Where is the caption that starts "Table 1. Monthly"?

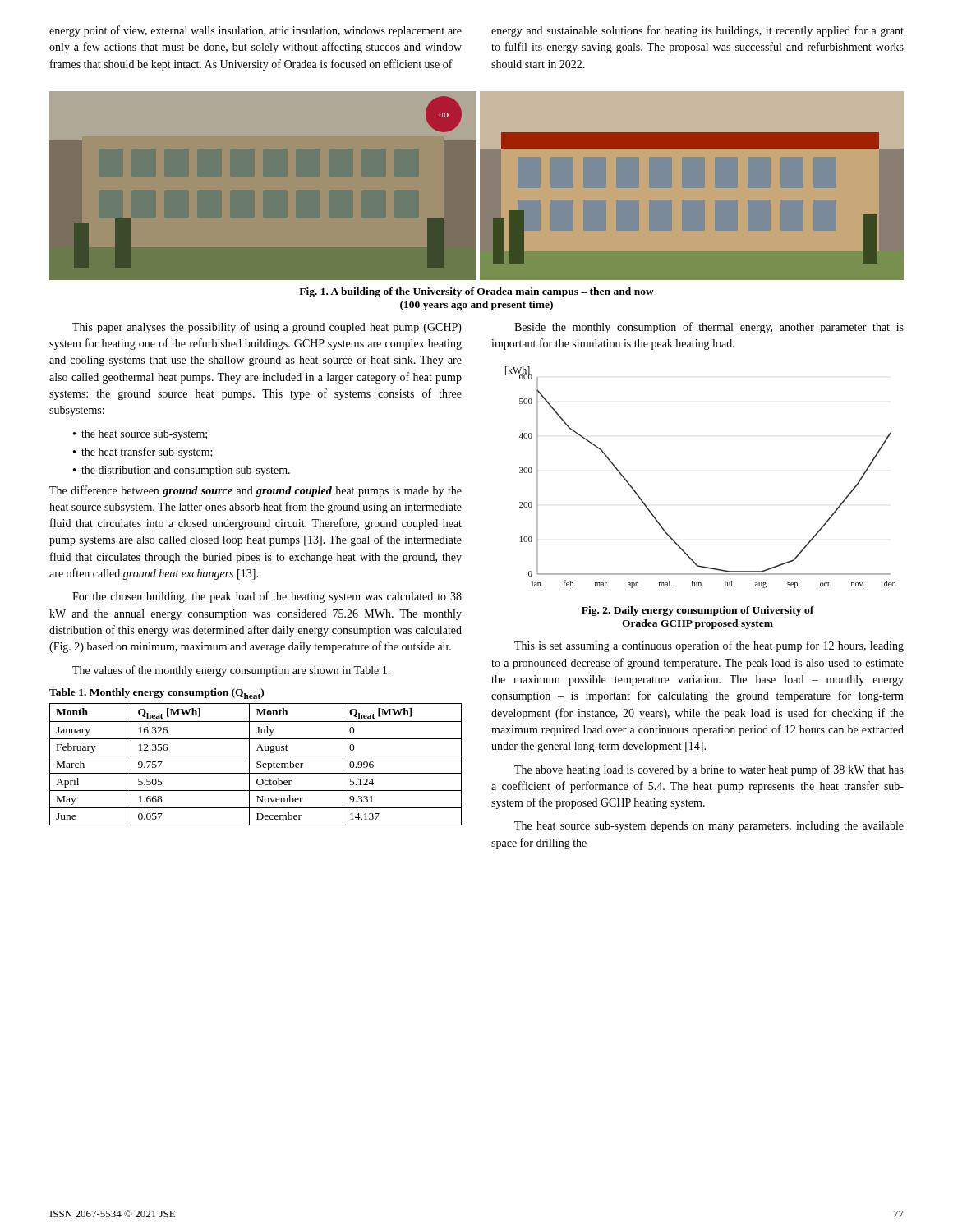(157, 693)
